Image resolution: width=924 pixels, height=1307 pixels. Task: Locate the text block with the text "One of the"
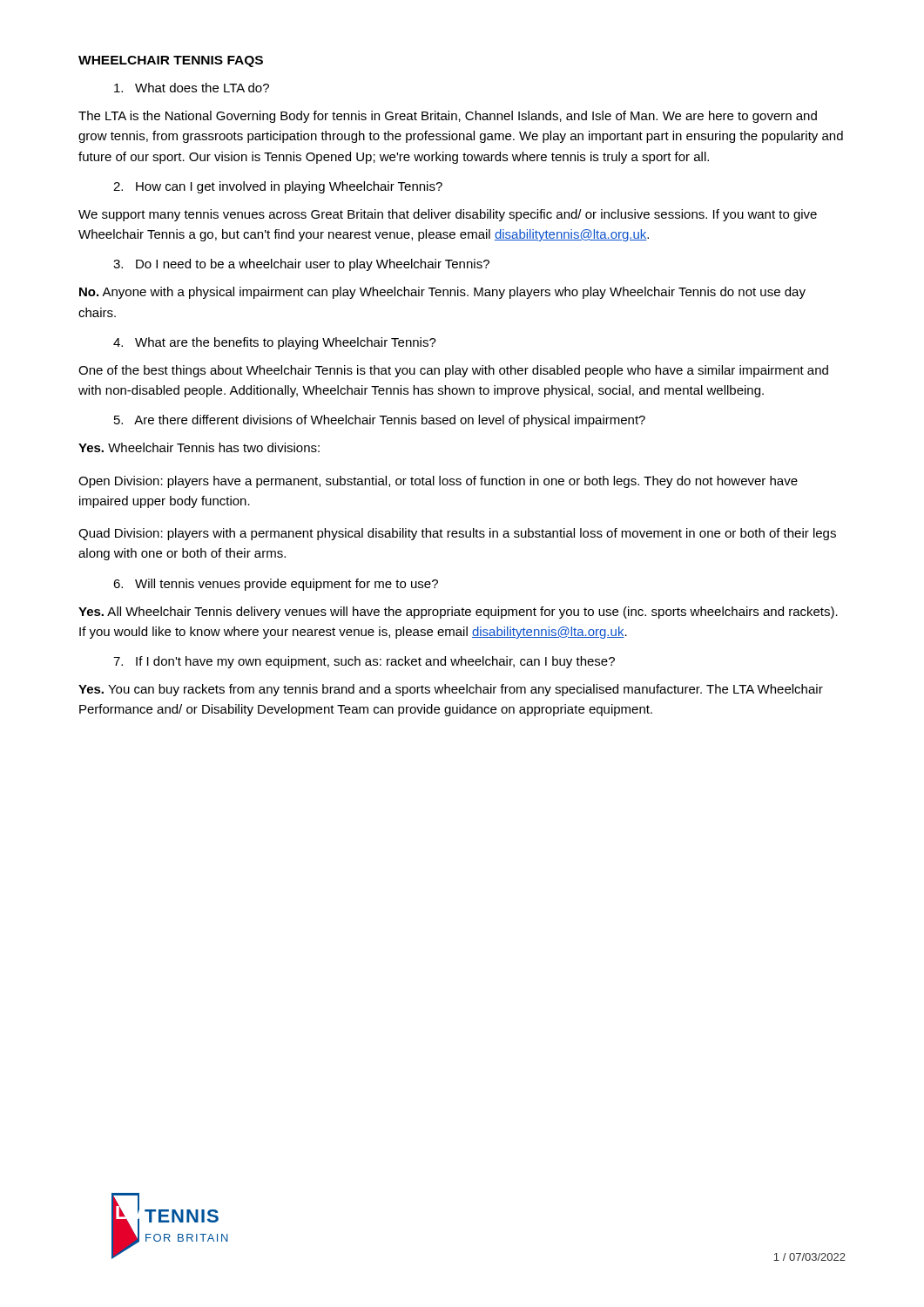point(454,380)
